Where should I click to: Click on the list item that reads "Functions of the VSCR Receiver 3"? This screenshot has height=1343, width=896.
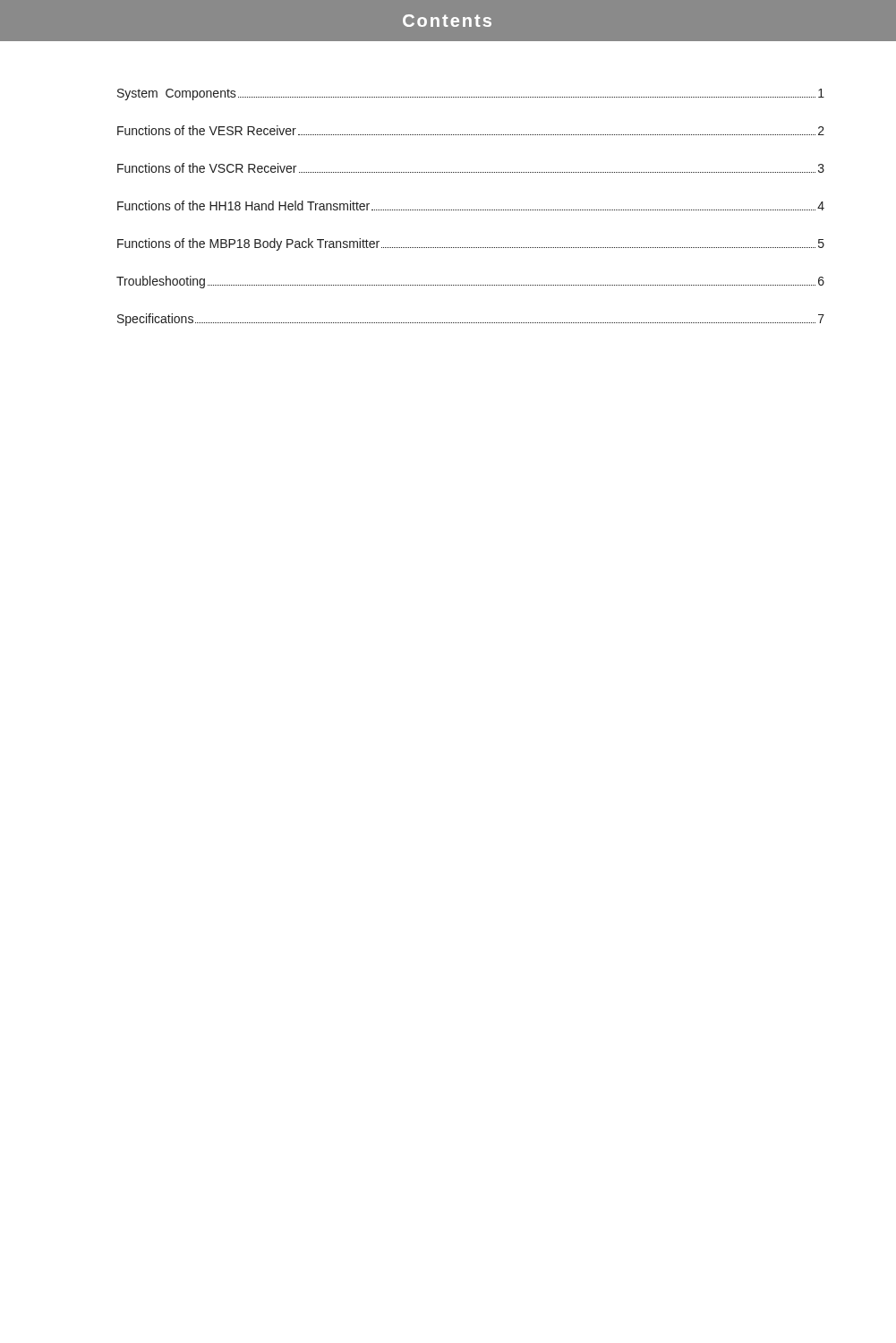click(470, 168)
